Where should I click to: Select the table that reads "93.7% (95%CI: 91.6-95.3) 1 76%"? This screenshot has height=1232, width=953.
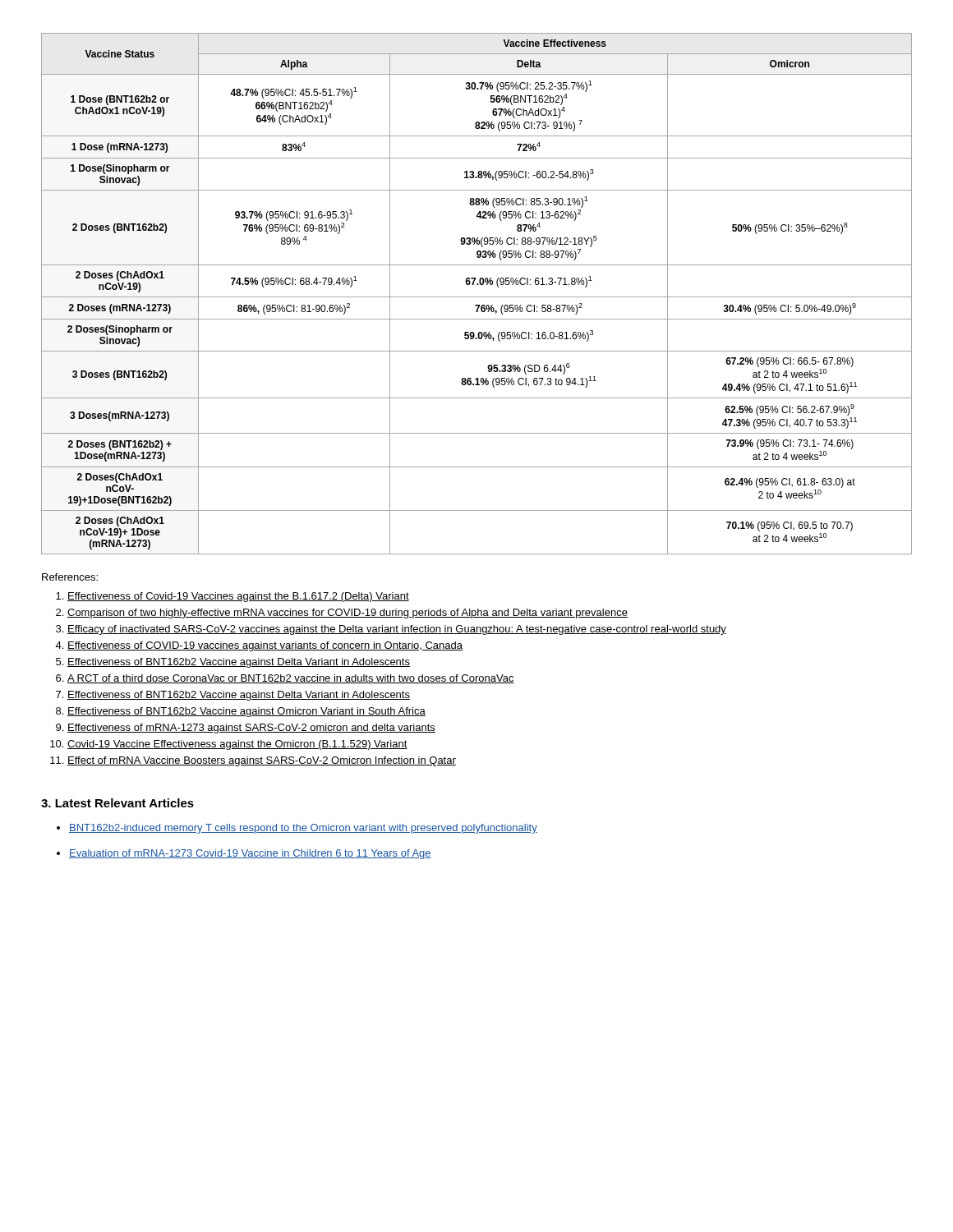(476, 294)
